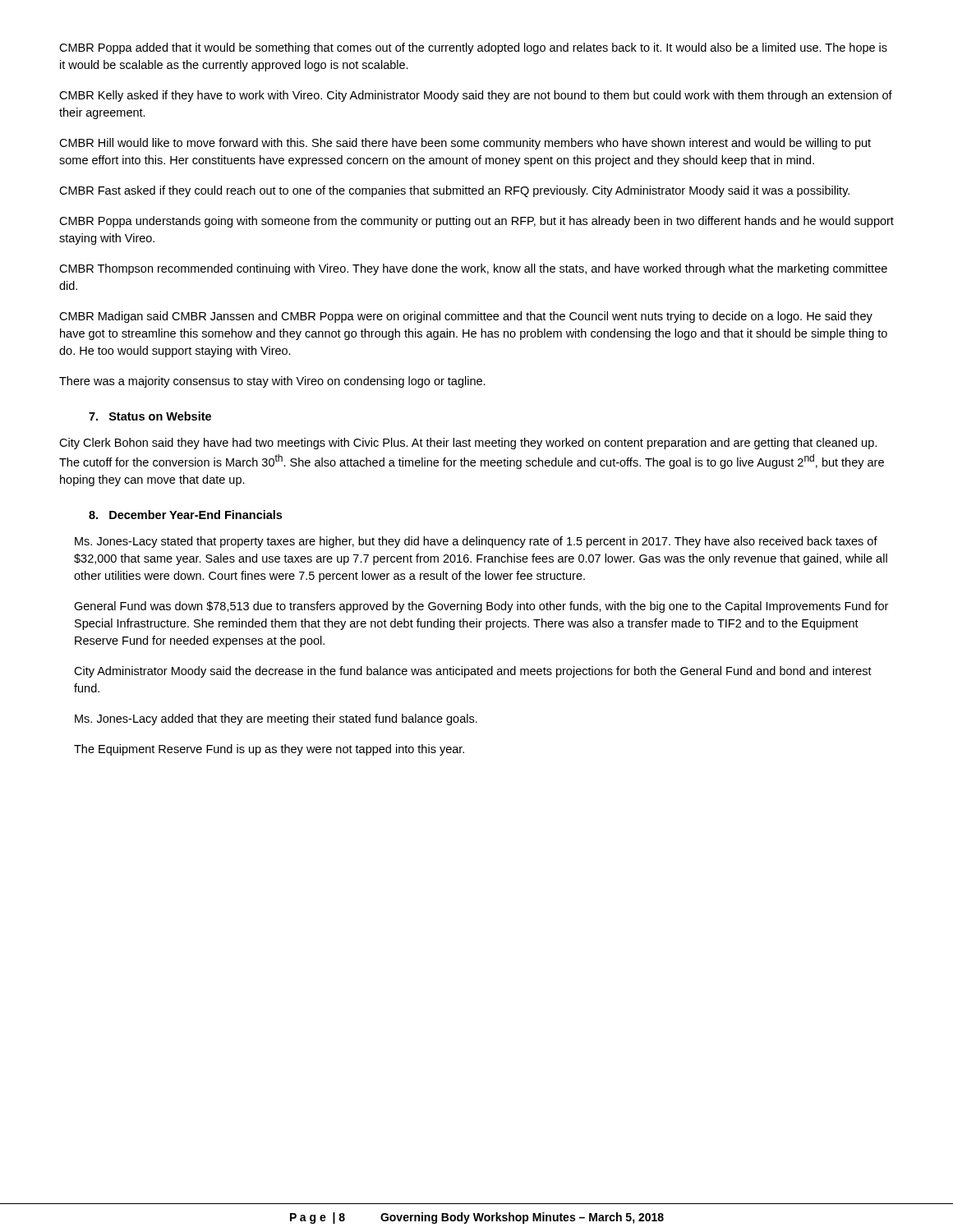Click on the text starting "Ms. Jones-Lacy added that they"

coord(276,719)
